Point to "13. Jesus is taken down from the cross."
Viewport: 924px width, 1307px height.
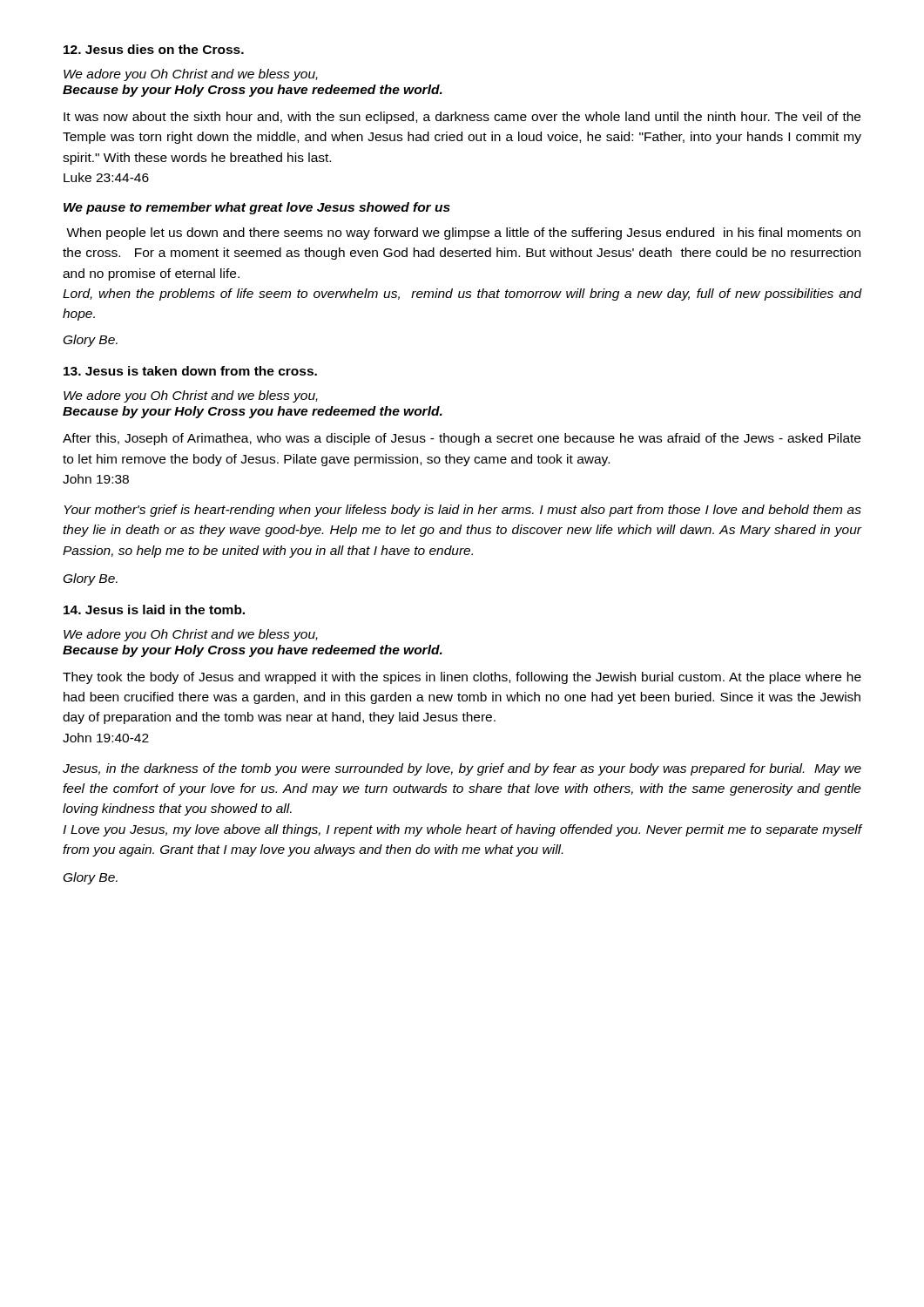[x=190, y=371]
